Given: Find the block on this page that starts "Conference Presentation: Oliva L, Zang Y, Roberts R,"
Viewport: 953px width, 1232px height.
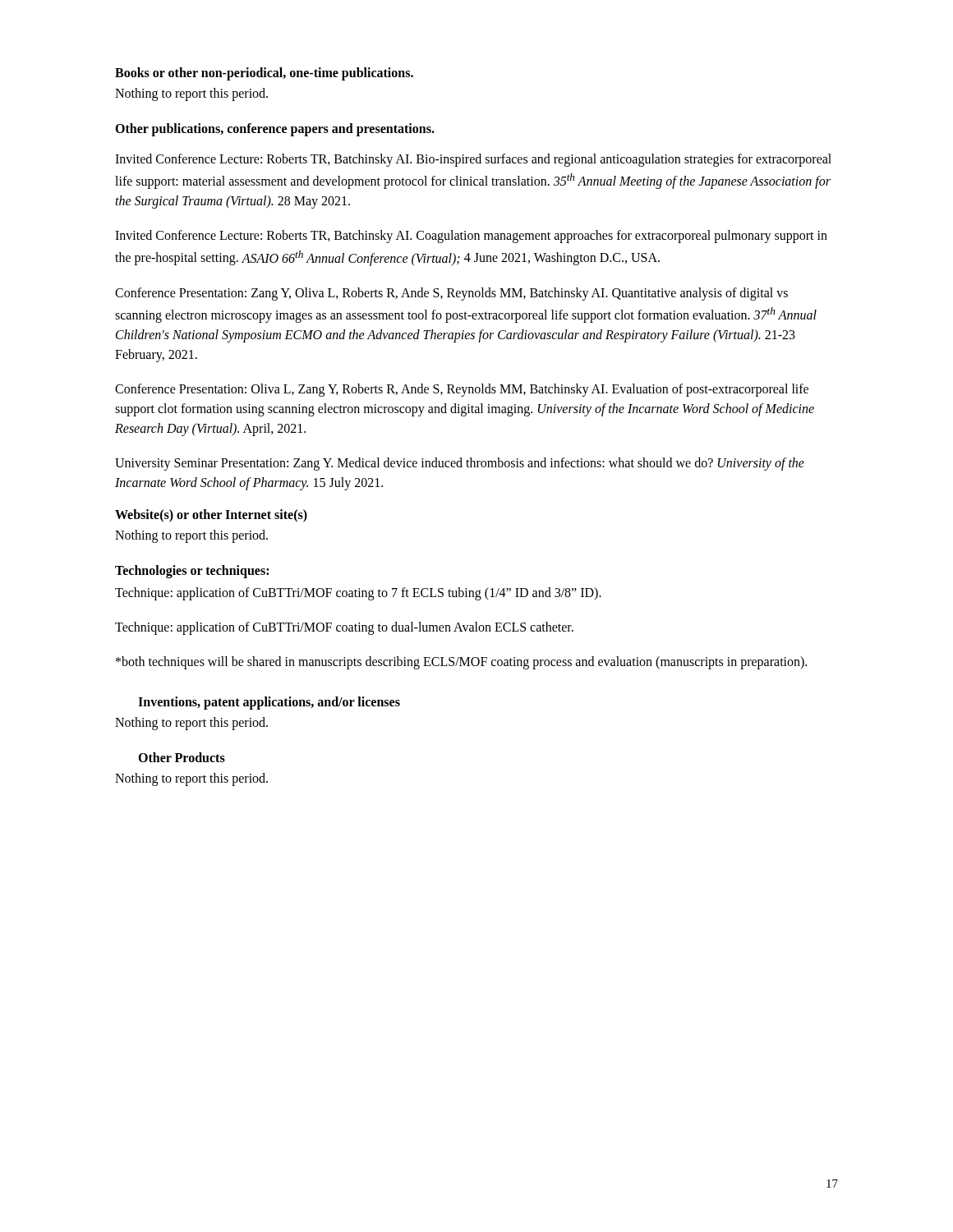Looking at the screenshot, I should pos(465,409).
